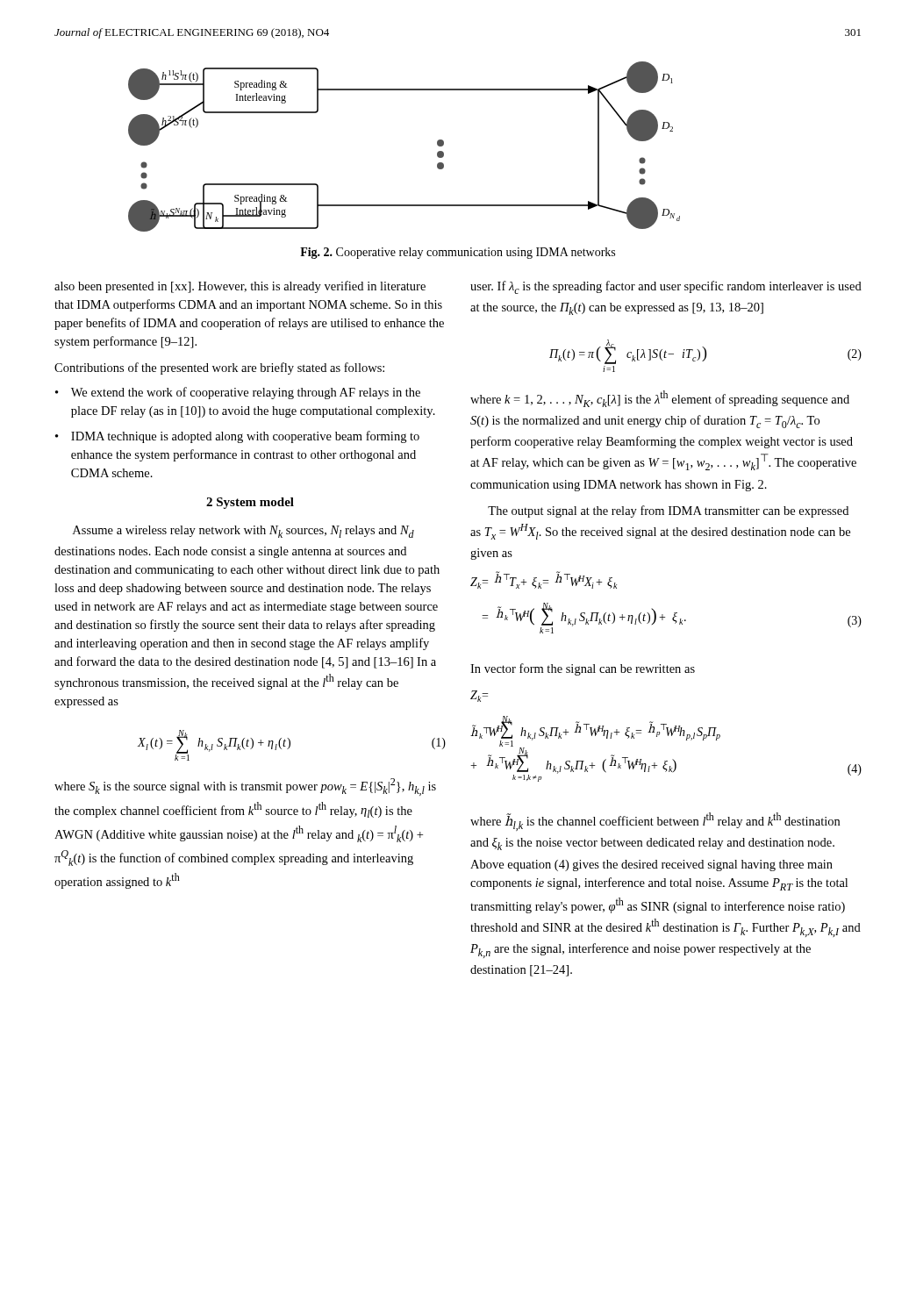Image resolution: width=916 pixels, height=1316 pixels.
Task: Point to "Fig. 2. Cooperative relay communication using IDMA networks"
Action: point(458,252)
